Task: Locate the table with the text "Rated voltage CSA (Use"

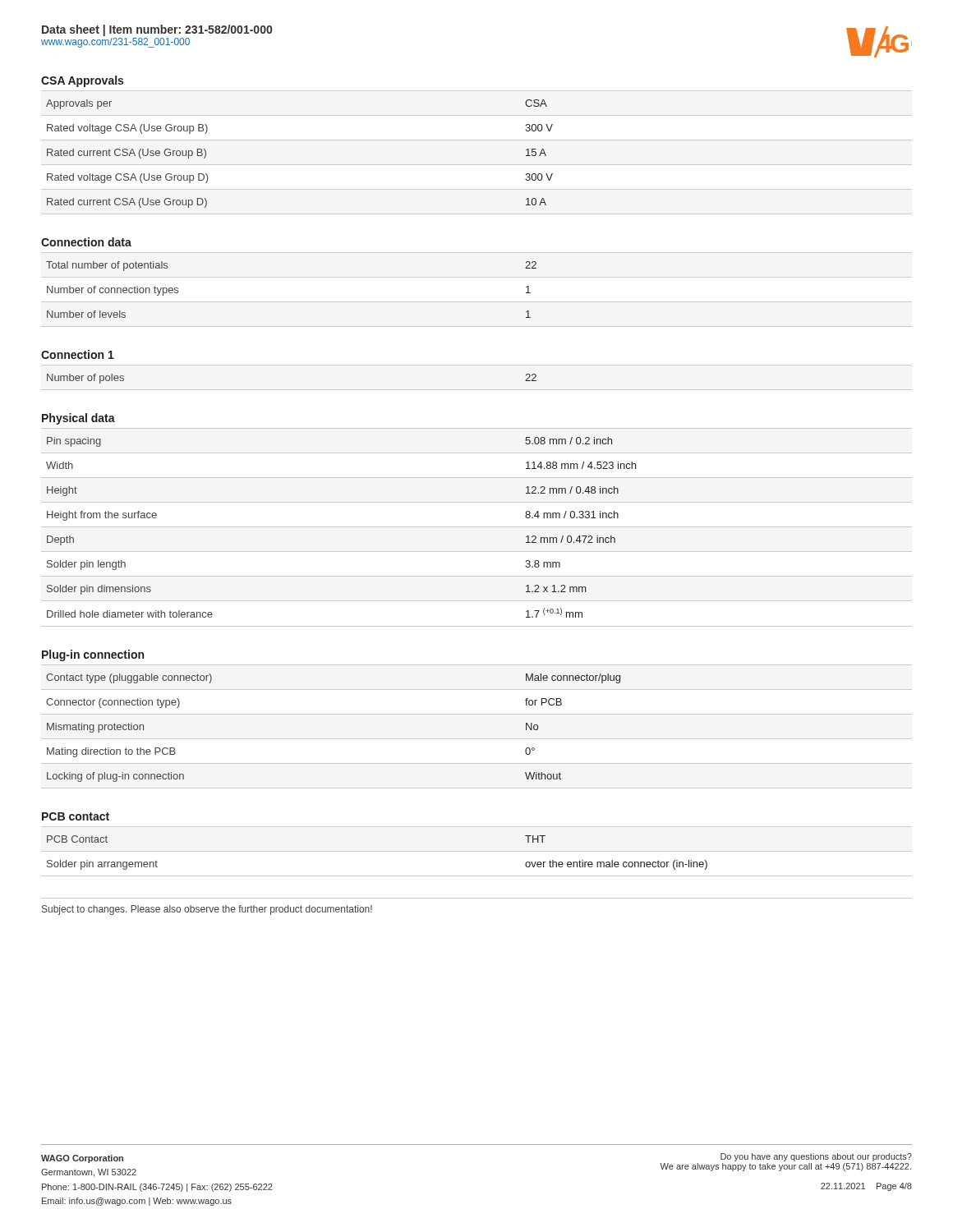Action: (x=476, y=152)
